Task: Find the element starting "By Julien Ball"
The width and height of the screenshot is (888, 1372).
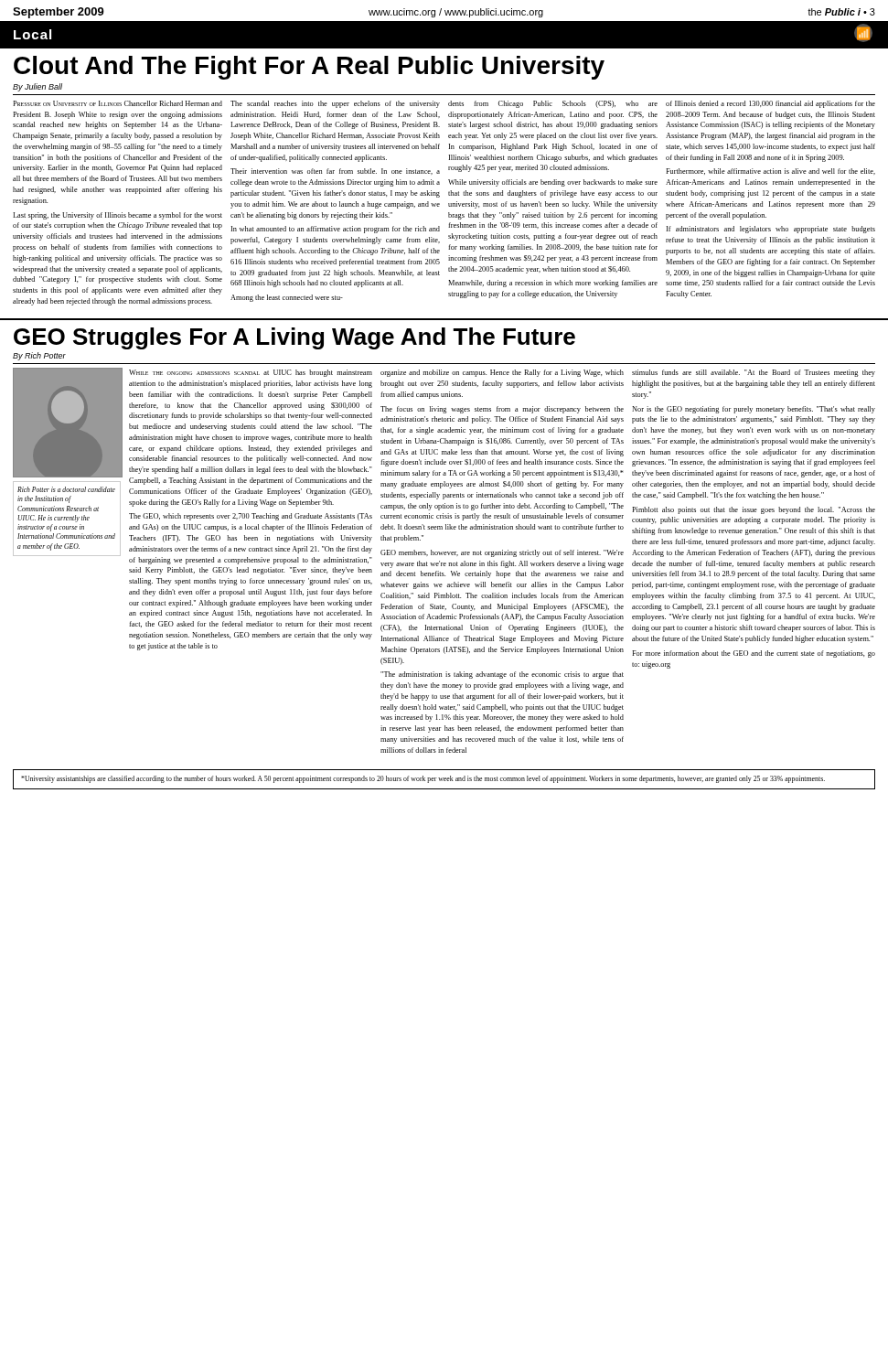Action: [38, 87]
